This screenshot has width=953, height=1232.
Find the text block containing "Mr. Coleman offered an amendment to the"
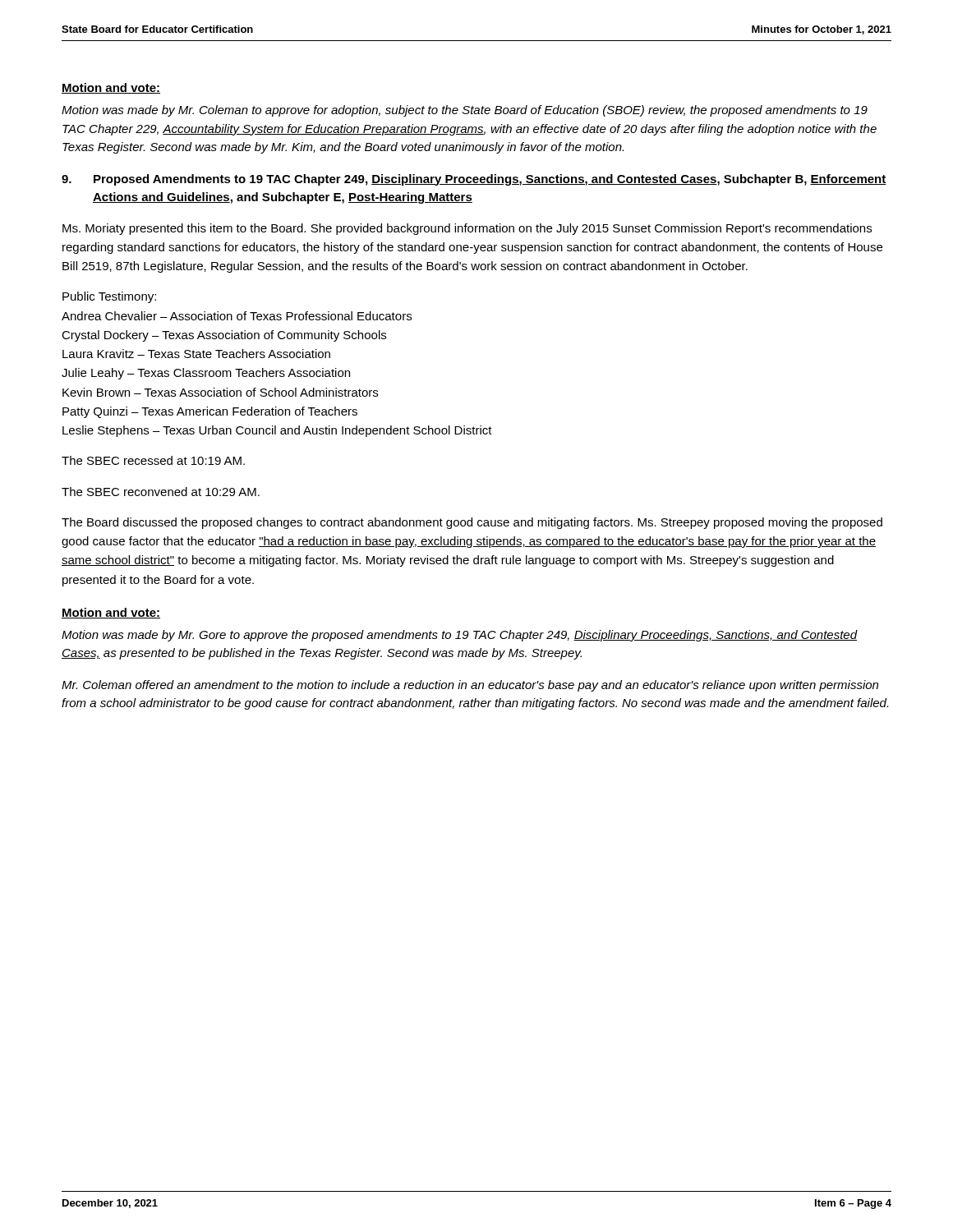pyautogui.click(x=476, y=694)
